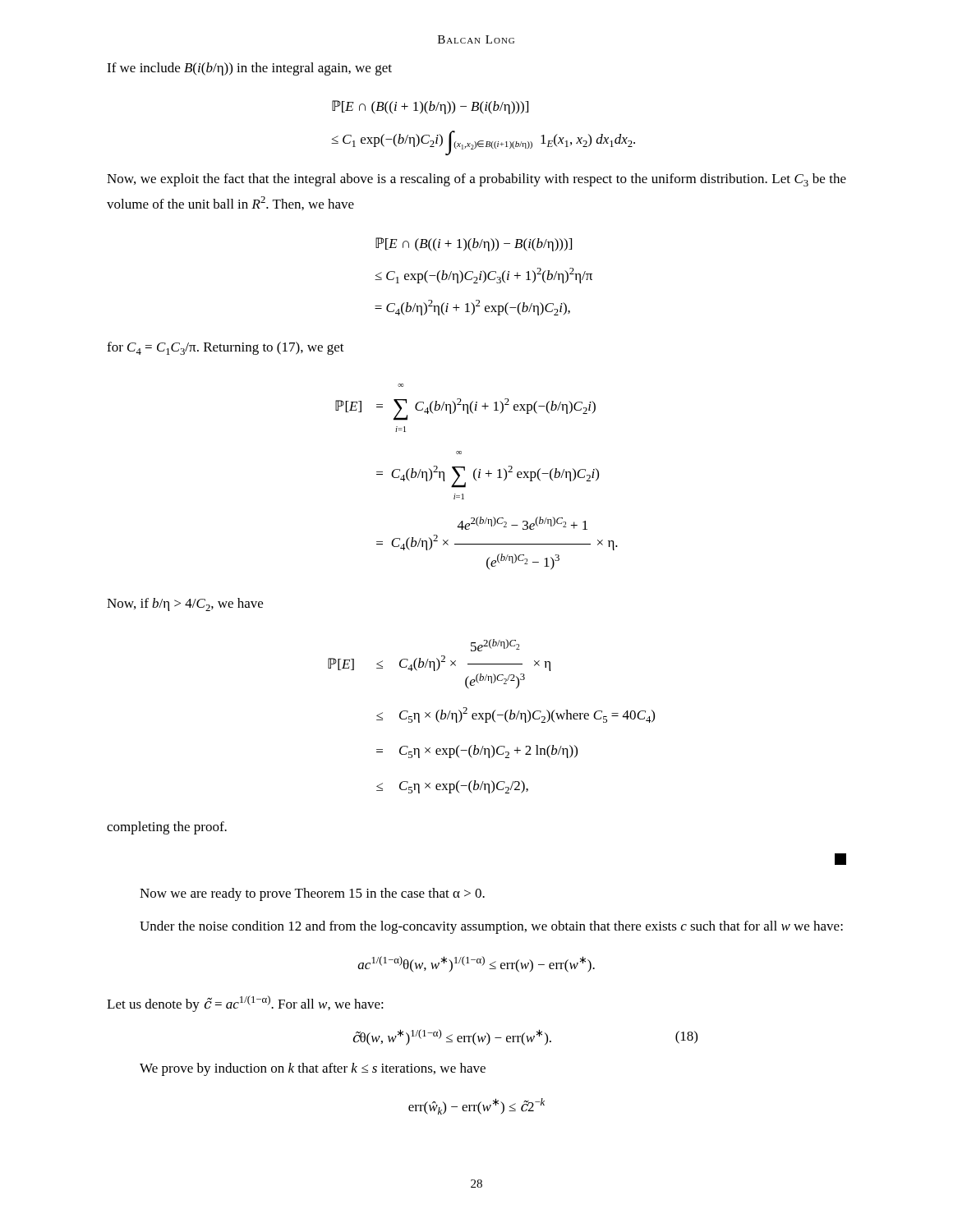Select the text block starting "ac1/(1−α)θ(w, w∗)1/(1−α) ≤"
Image resolution: width=953 pixels, height=1232 pixels.
pyautogui.click(x=476, y=965)
